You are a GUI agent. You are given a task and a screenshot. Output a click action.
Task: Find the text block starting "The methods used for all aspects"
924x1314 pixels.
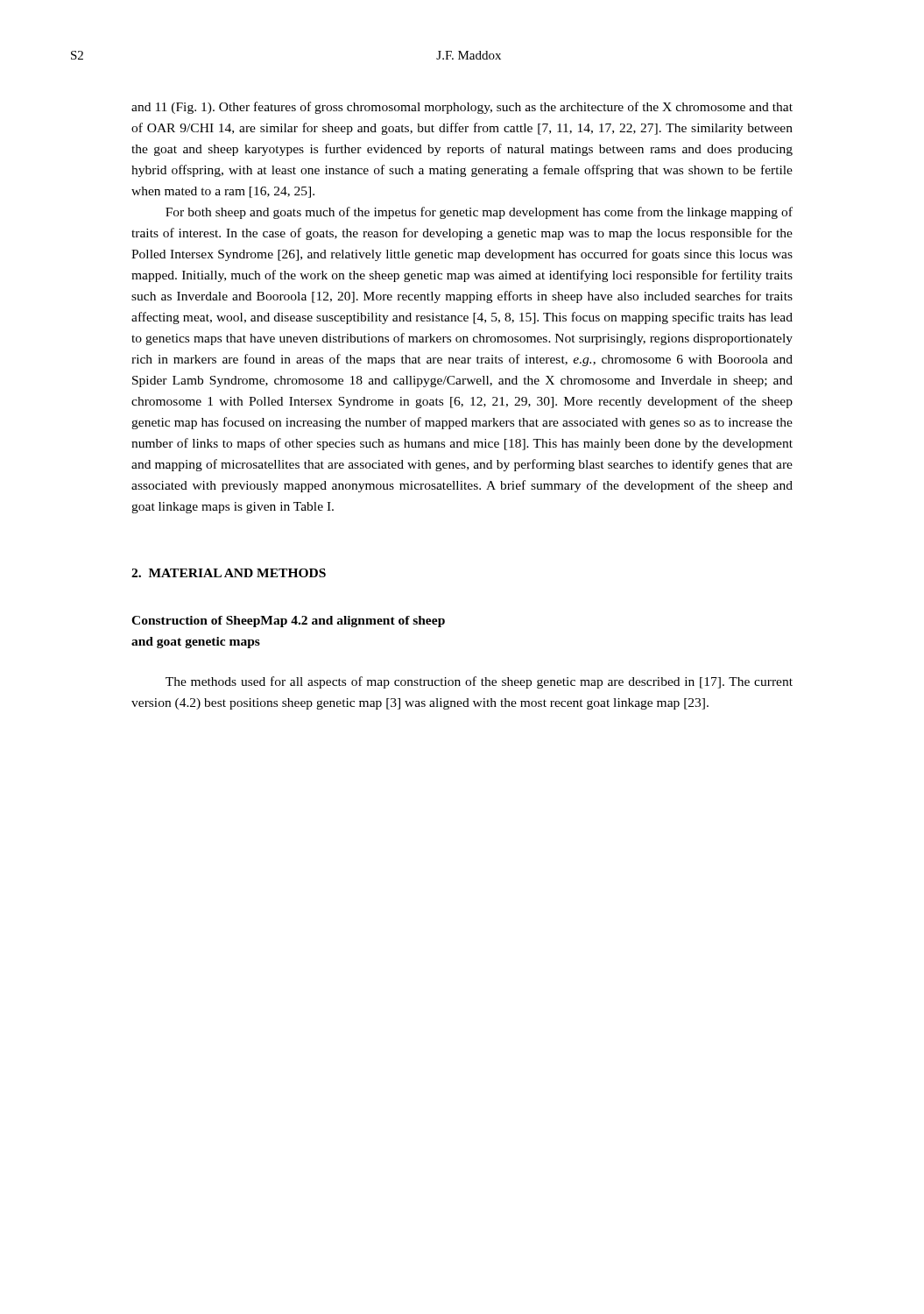[x=462, y=692]
